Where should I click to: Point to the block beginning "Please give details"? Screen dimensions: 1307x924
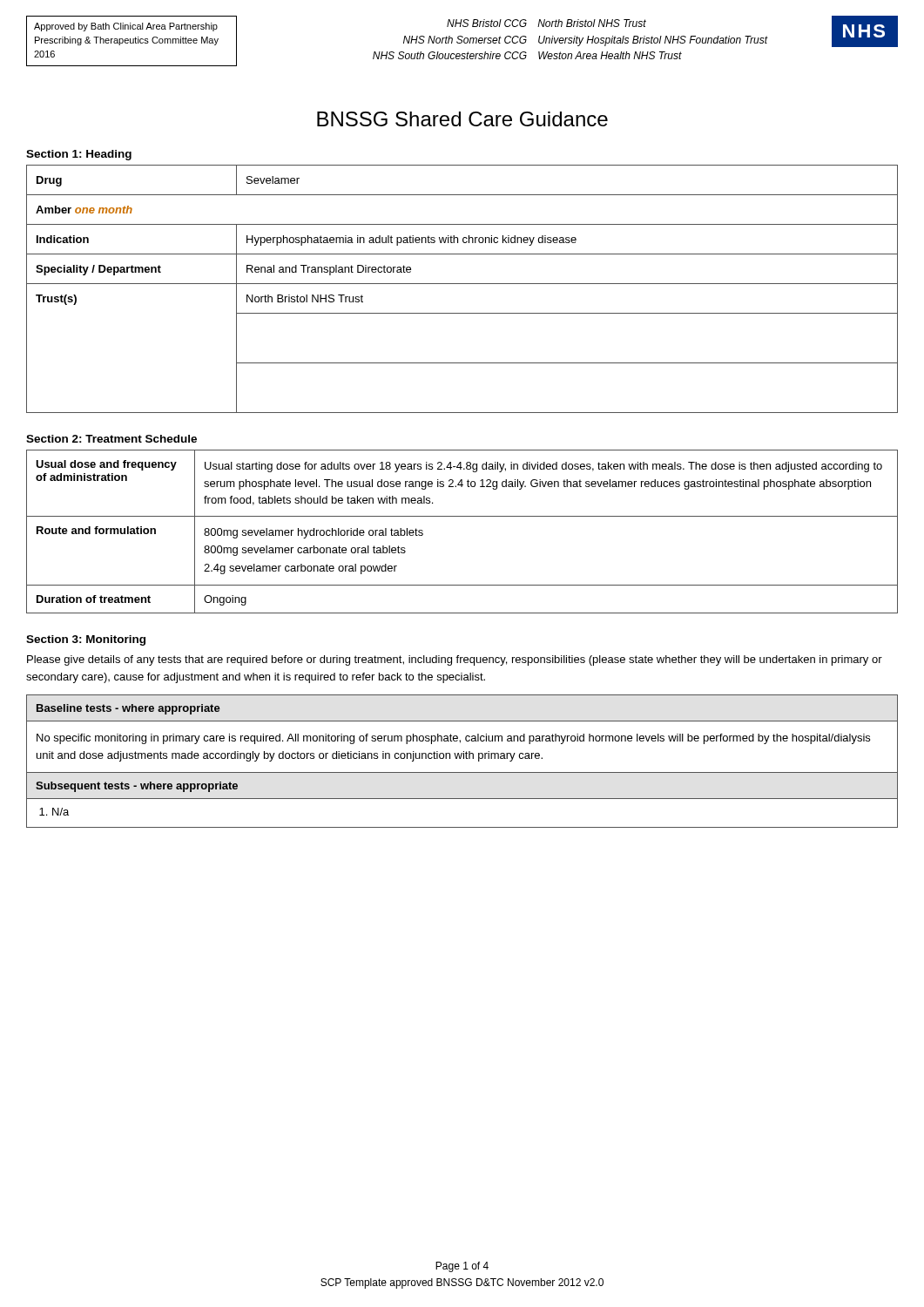point(454,668)
